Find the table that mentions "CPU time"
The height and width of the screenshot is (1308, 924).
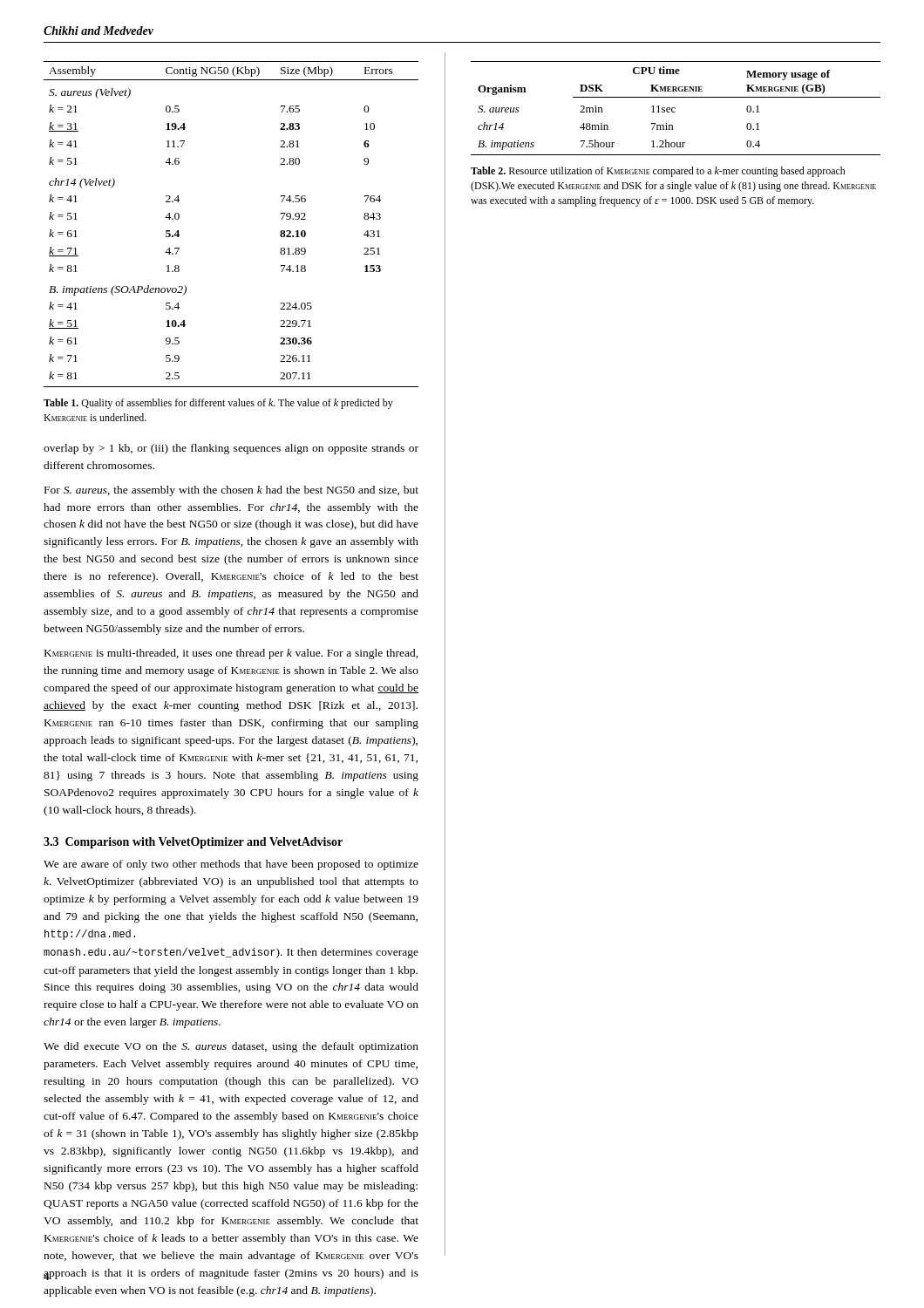[x=676, y=108]
